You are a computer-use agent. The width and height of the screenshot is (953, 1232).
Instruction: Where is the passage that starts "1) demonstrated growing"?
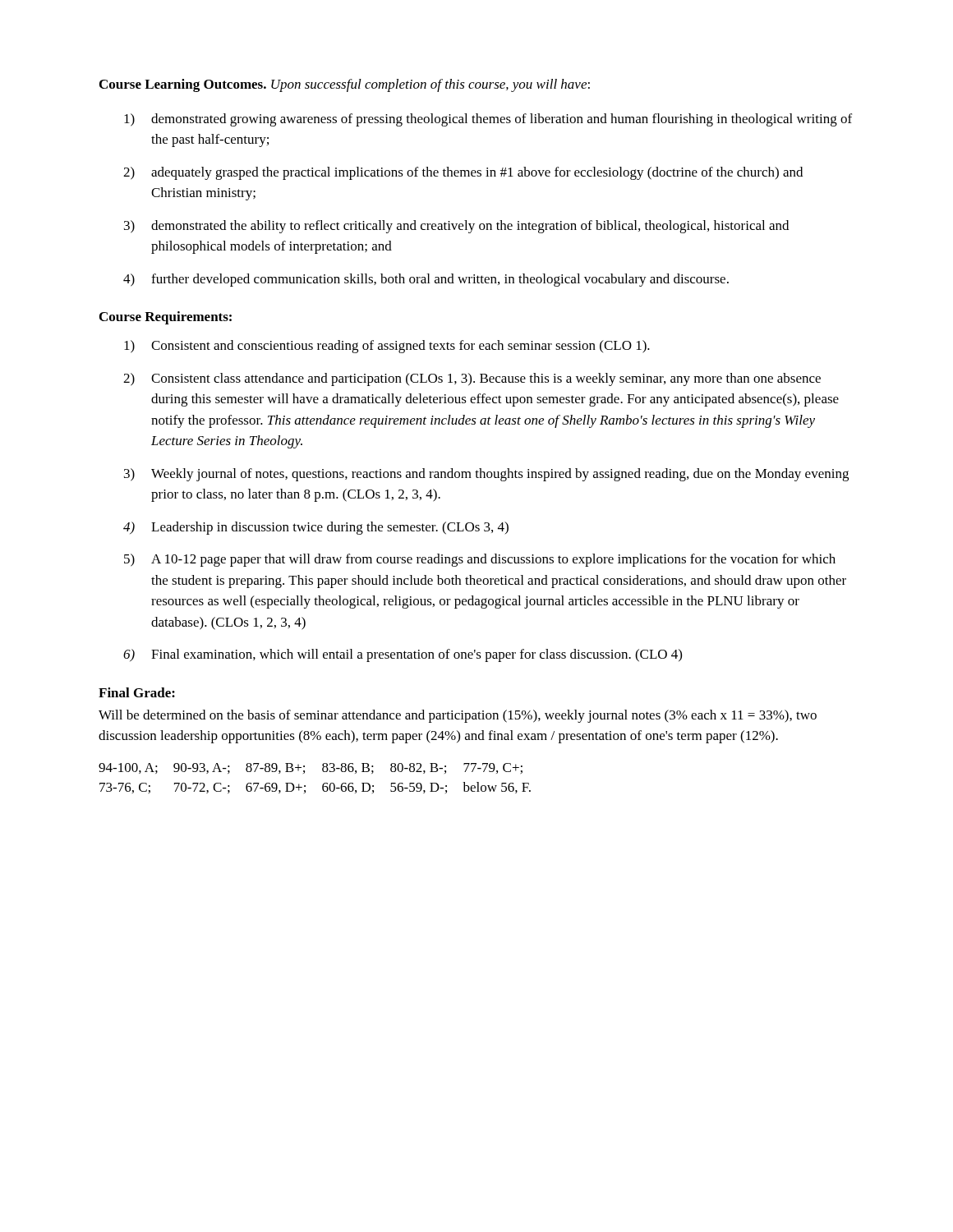[x=489, y=129]
